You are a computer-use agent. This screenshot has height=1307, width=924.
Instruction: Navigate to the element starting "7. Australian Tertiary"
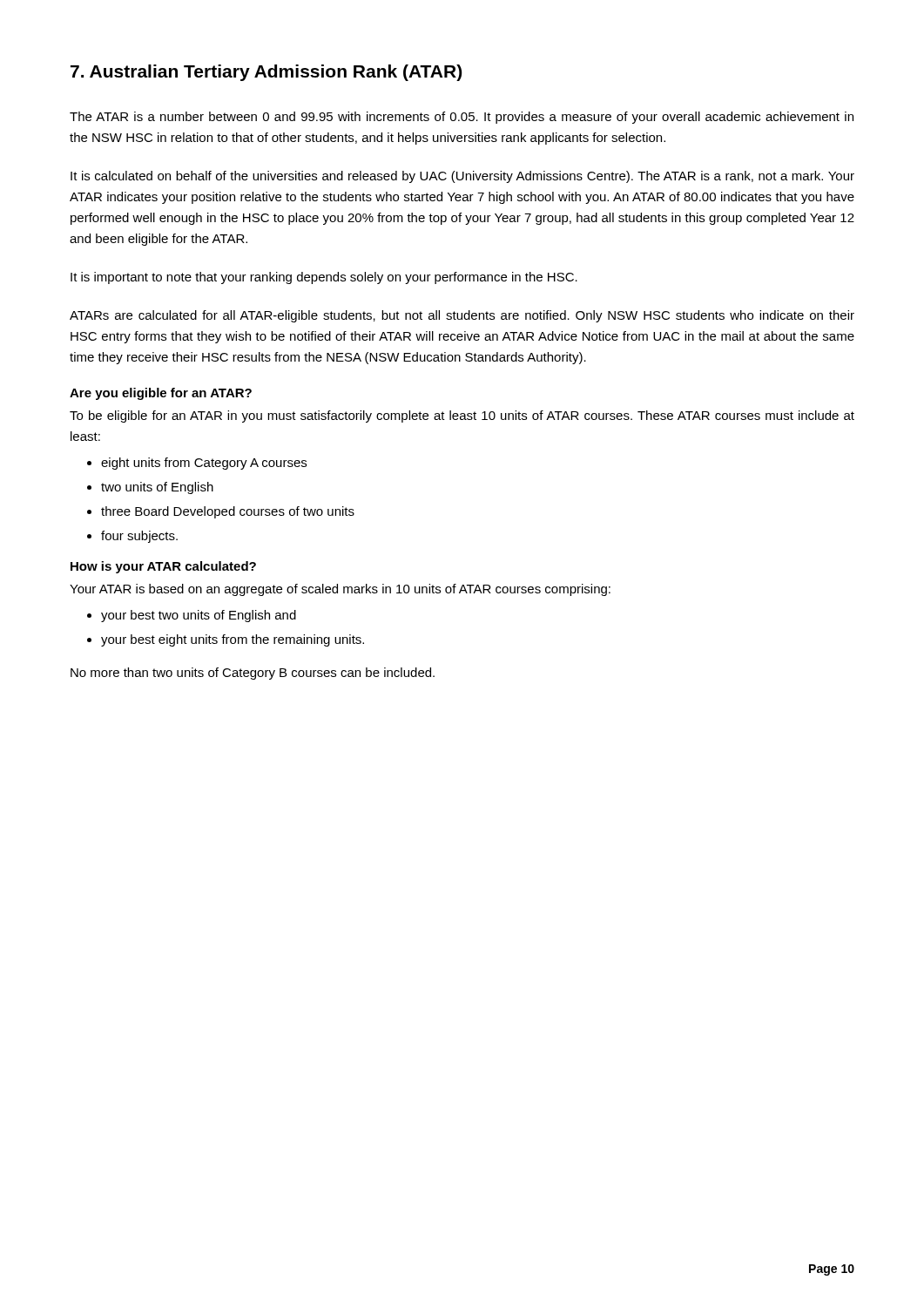click(266, 71)
